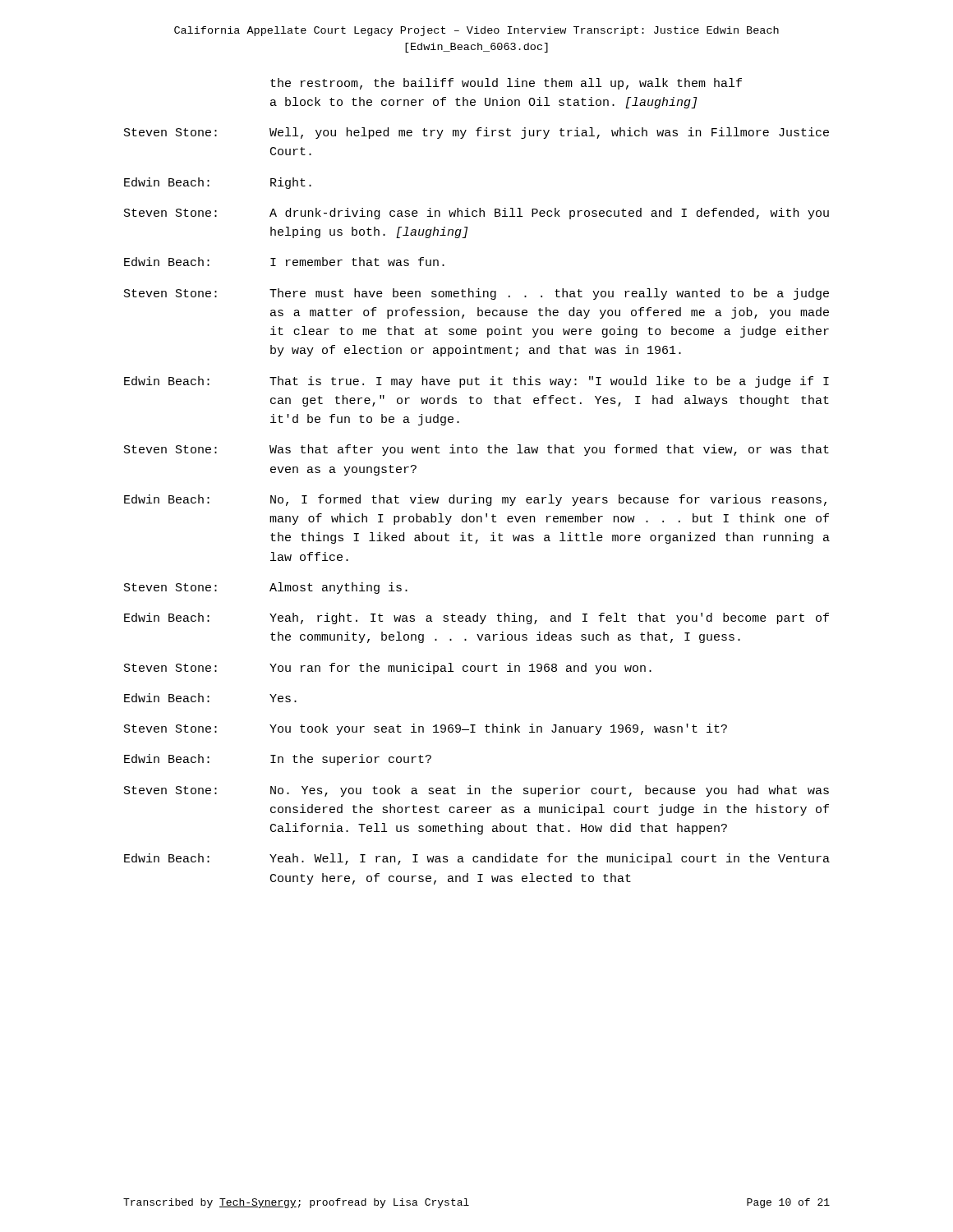Image resolution: width=953 pixels, height=1232 pixels.
Task: Select the text block containing "Edwin Beach: No, I formed"
Action: (476, 529)
